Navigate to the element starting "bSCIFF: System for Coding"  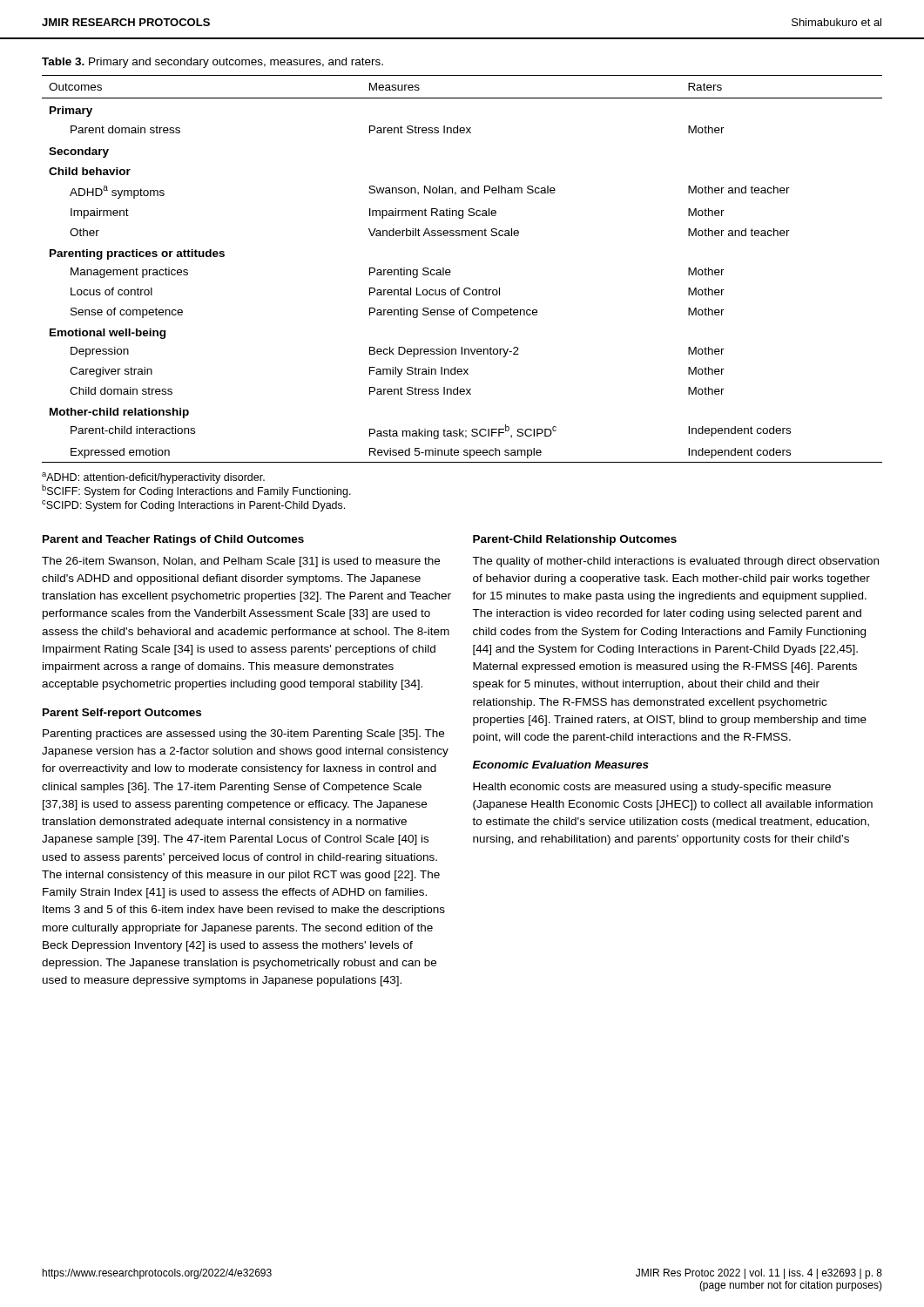pyautogui.click(x=197, y=491)
